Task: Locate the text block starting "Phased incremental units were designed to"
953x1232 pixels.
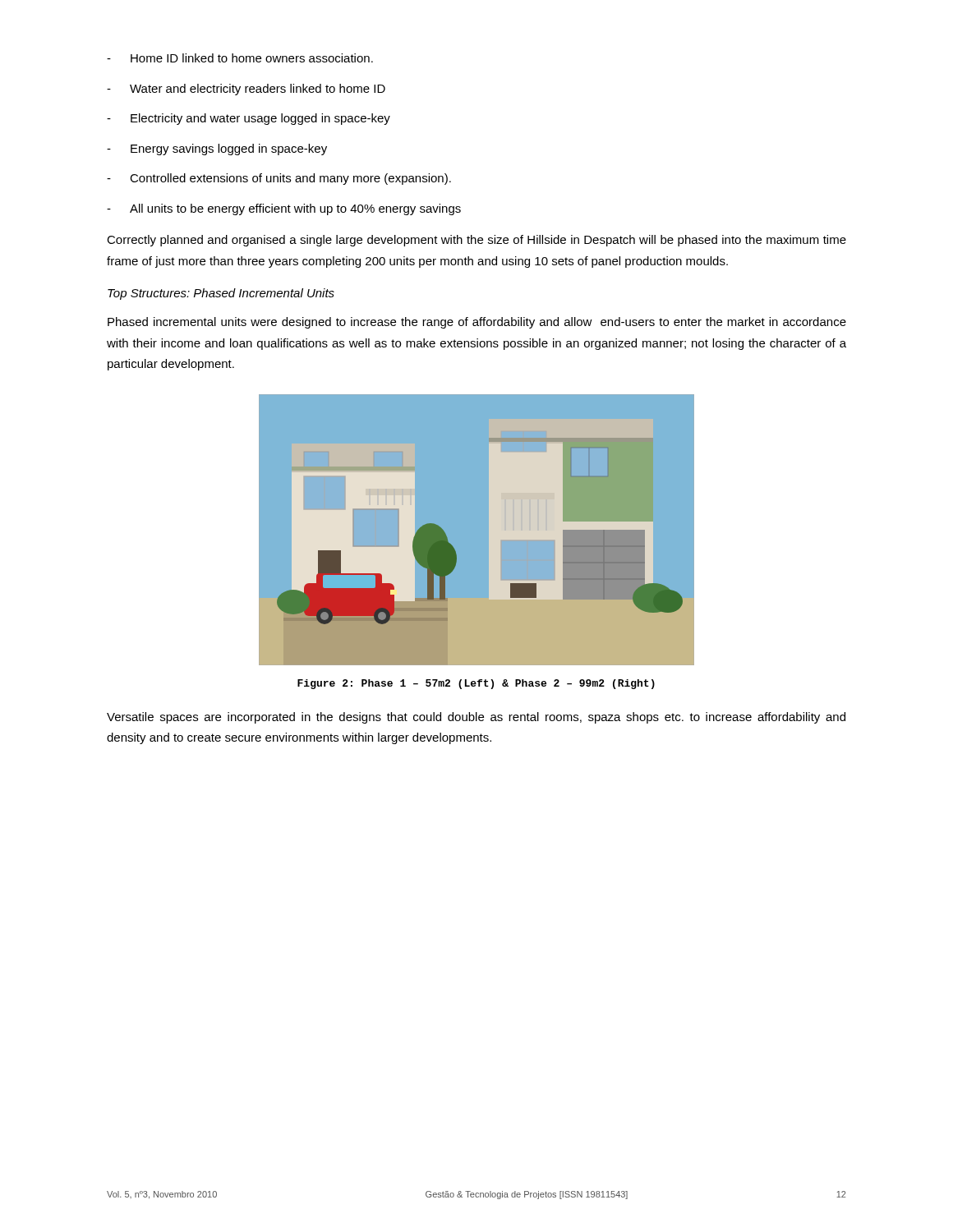Action: pos(476,342)
